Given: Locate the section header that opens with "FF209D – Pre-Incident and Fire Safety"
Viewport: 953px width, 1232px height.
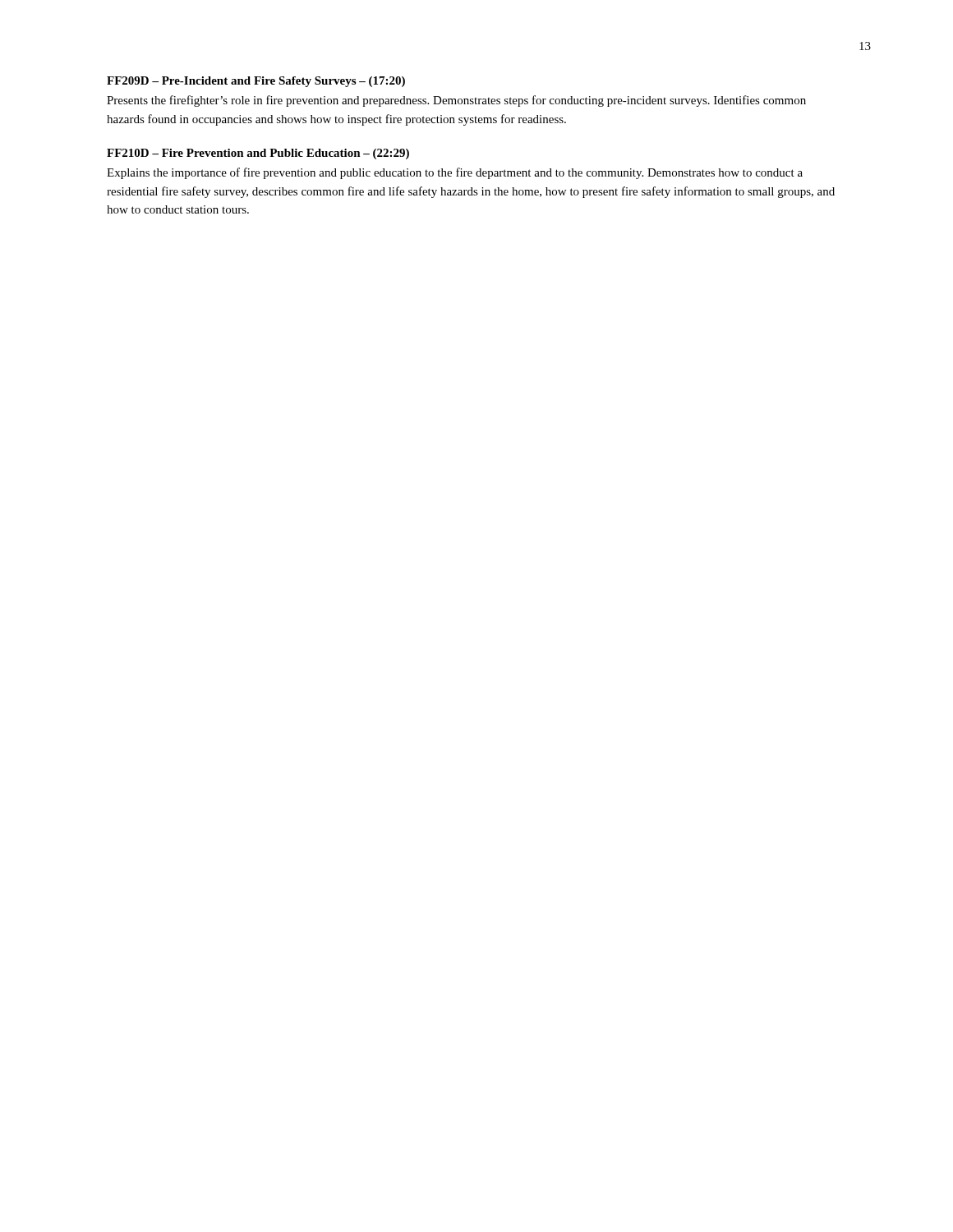Looking at the screenshot, I should tap(256, 81).
